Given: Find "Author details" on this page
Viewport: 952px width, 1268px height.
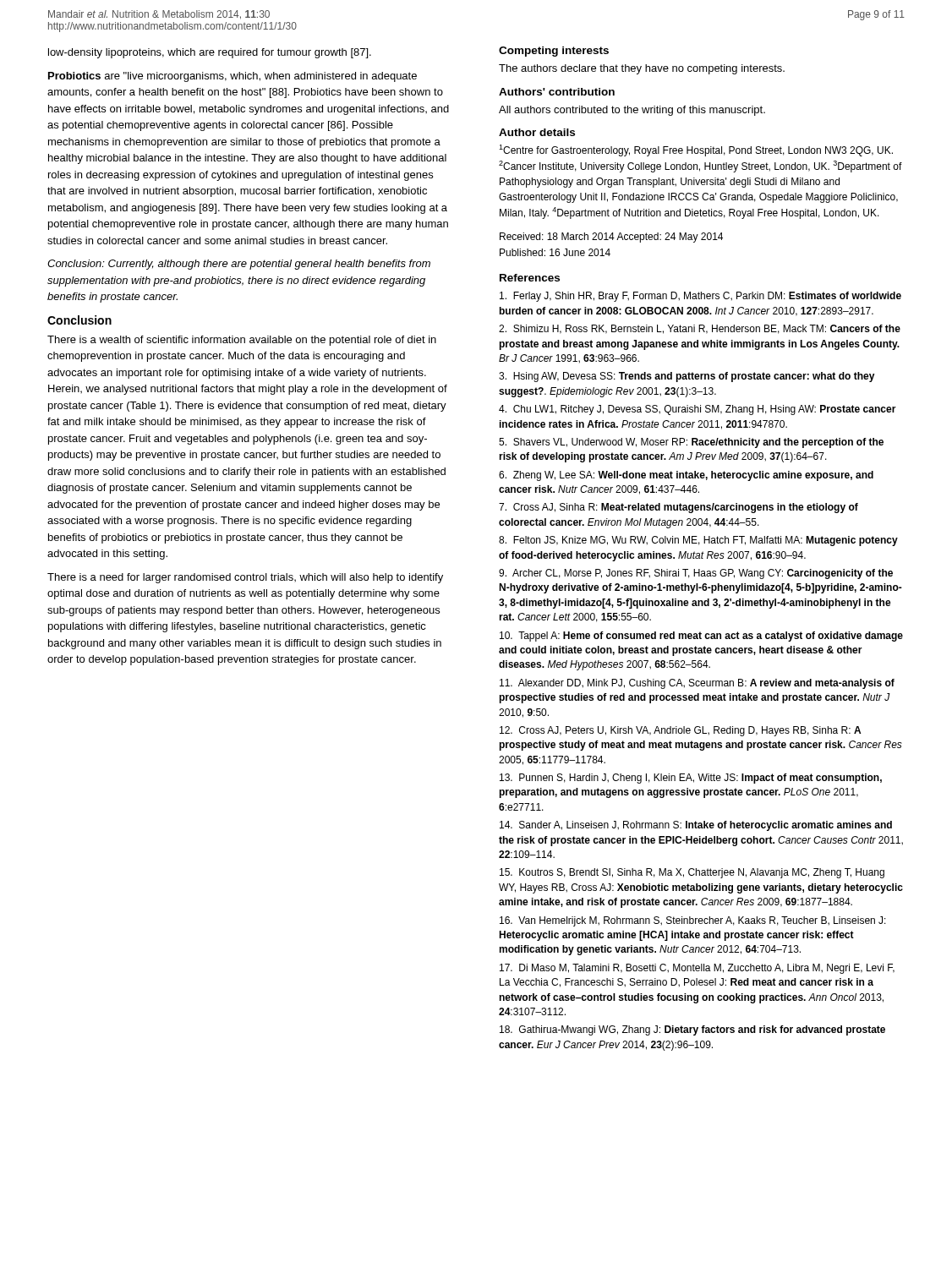Looking at the screenshot, I should coord(537,132).
